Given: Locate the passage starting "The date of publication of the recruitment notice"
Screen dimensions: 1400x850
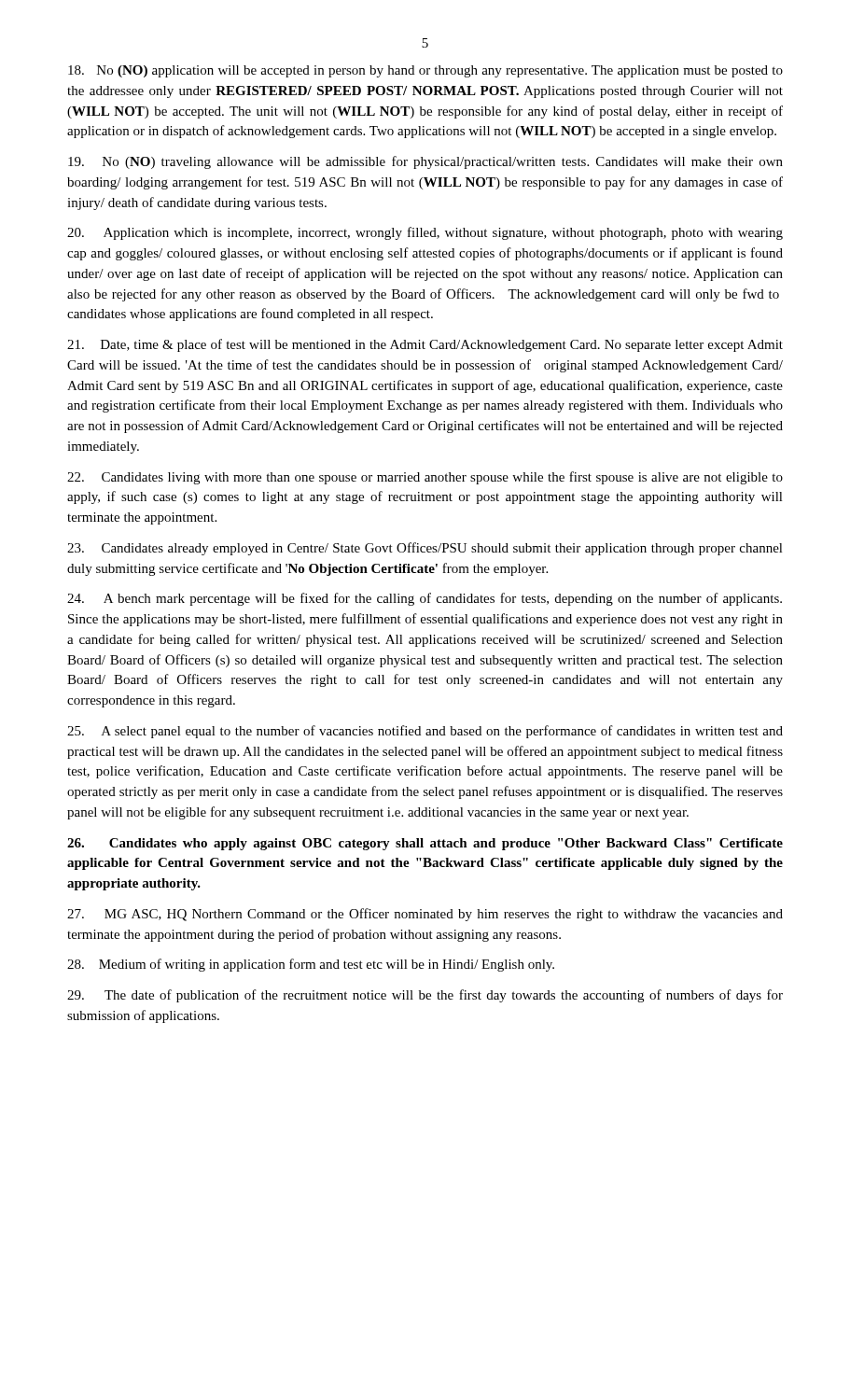Looking at the screenshot, I should click(x=425, y=1005).
